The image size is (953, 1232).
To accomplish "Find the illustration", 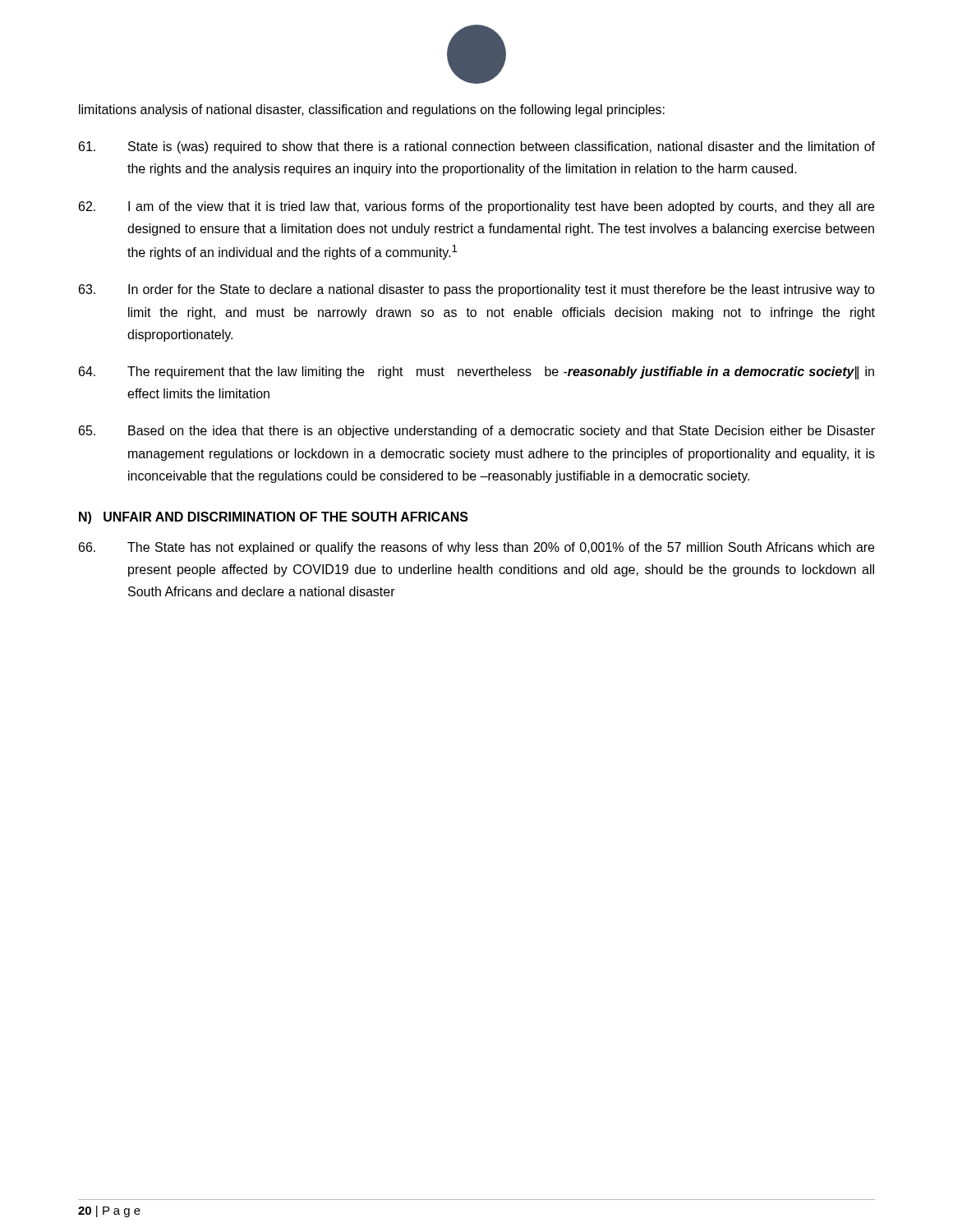I will (x=476, y=49).
